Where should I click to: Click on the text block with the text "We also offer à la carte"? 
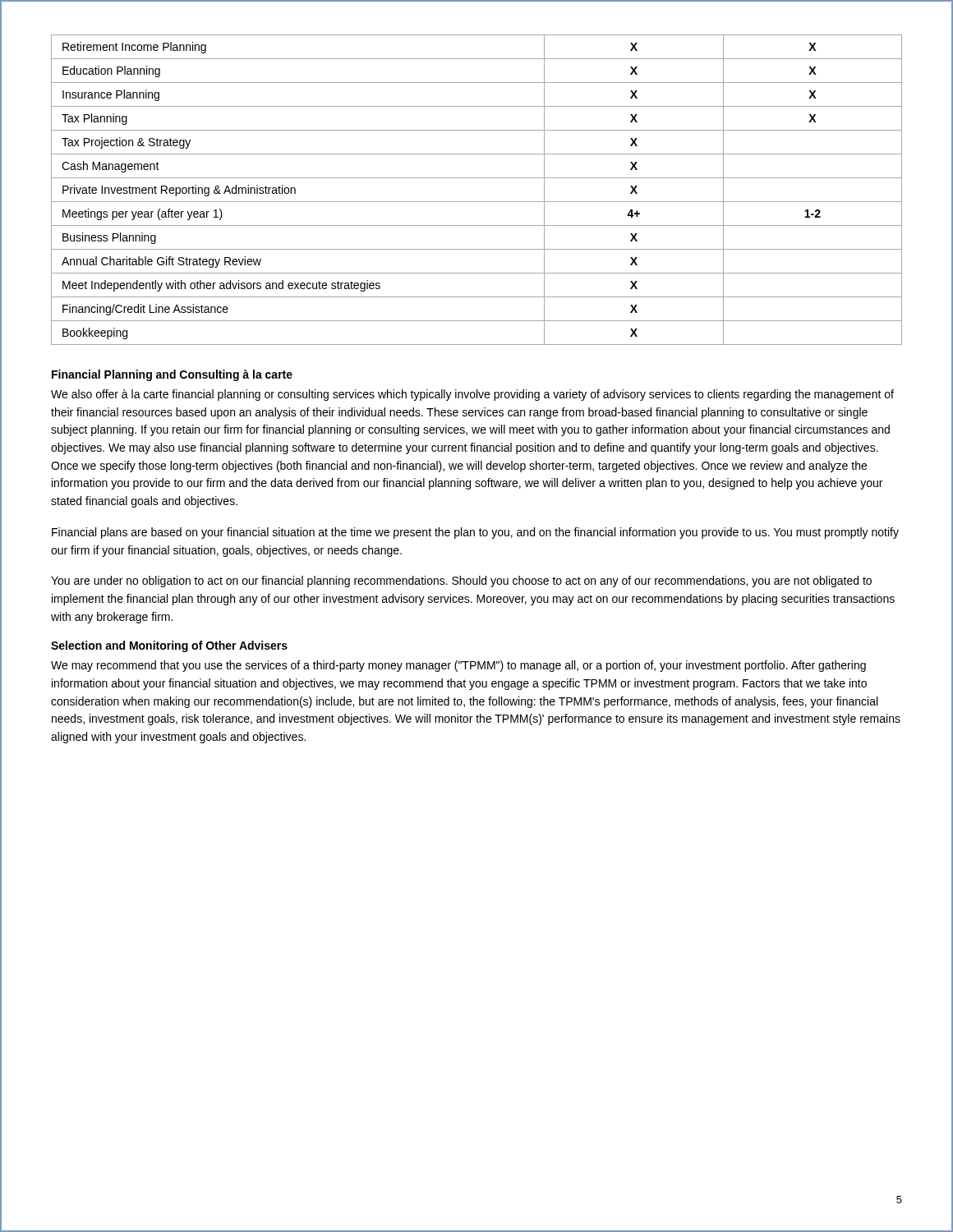(472, 448)
